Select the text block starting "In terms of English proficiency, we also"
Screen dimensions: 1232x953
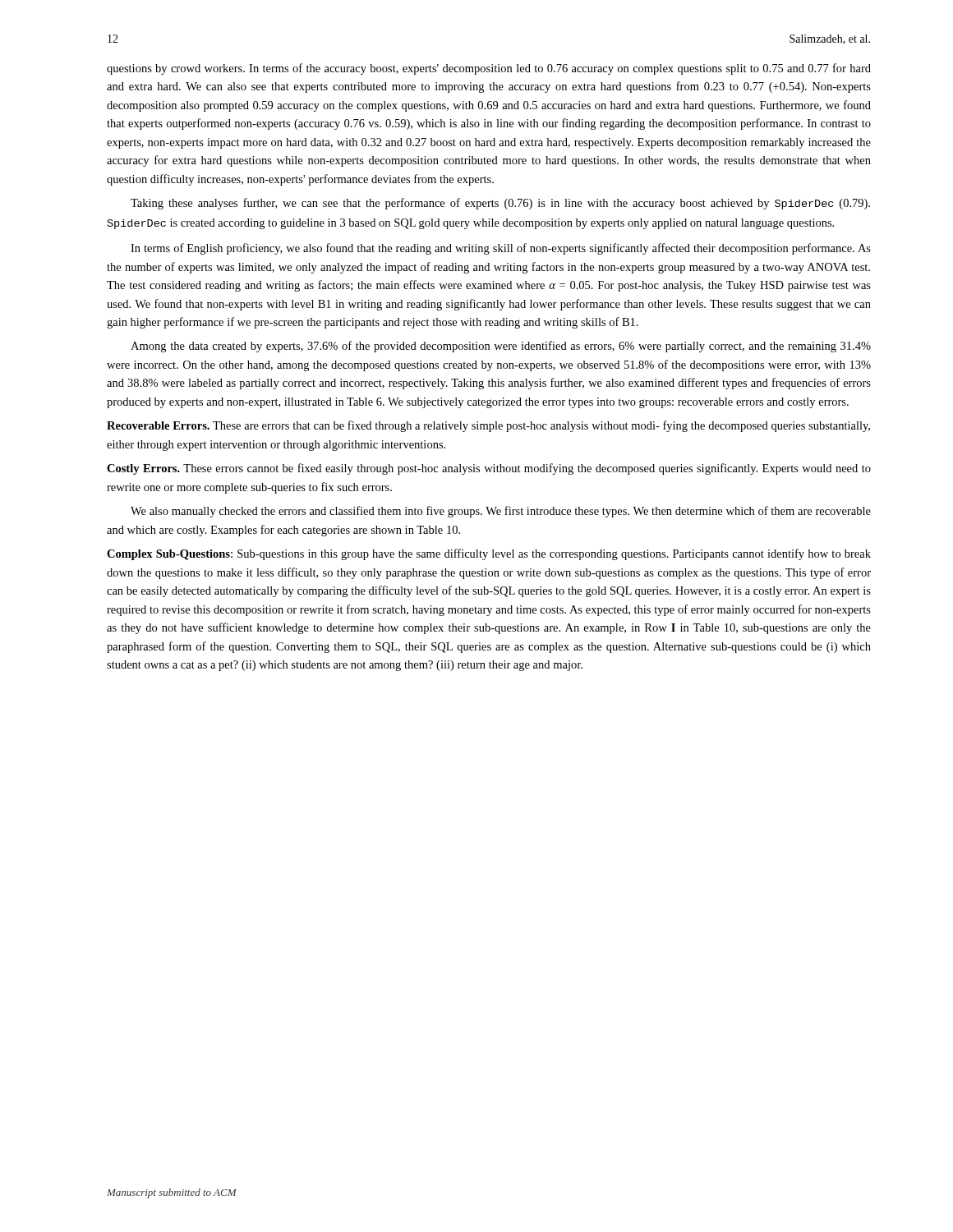point(489,285)
